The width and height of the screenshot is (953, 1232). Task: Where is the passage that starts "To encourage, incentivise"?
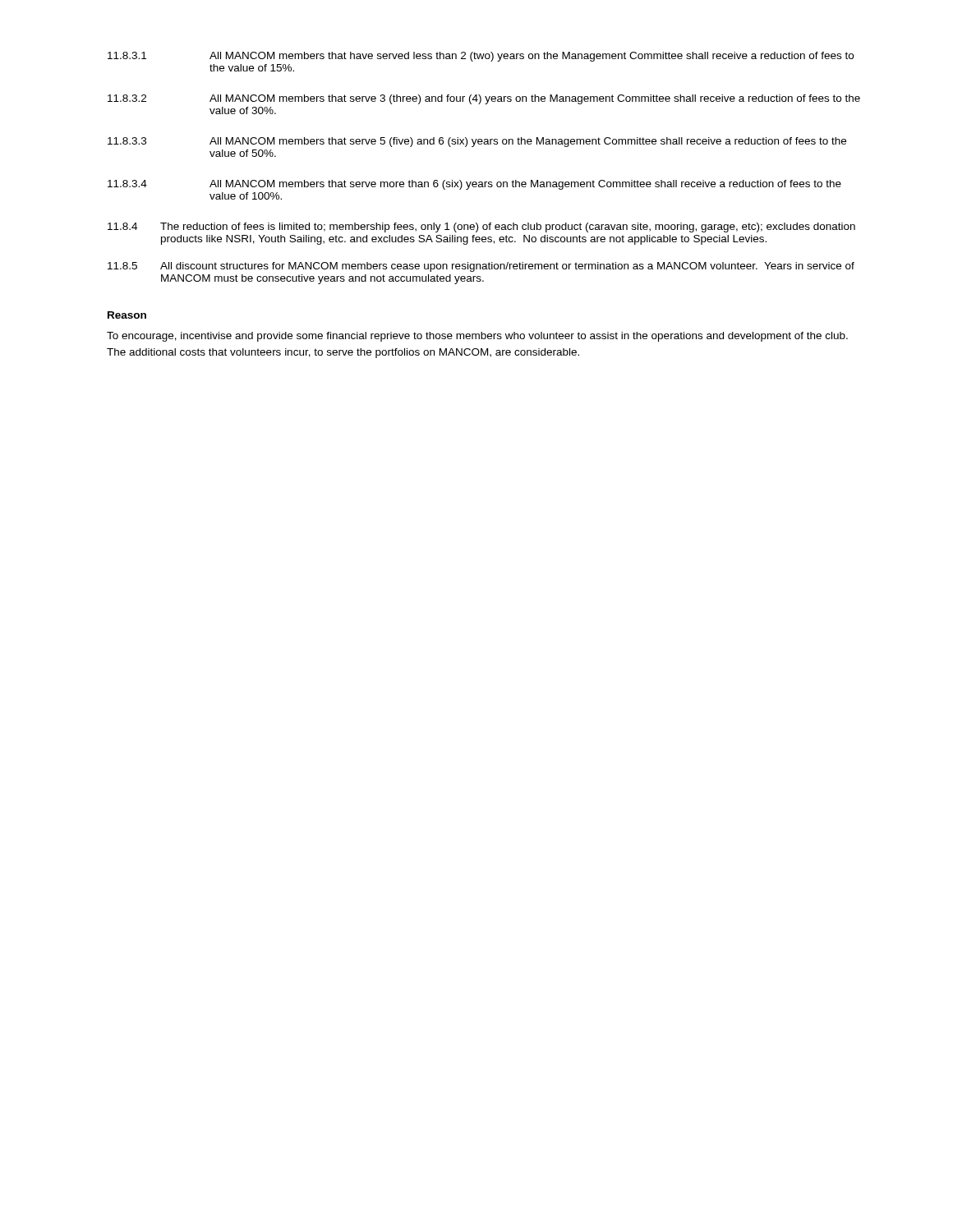pos(479,344)
